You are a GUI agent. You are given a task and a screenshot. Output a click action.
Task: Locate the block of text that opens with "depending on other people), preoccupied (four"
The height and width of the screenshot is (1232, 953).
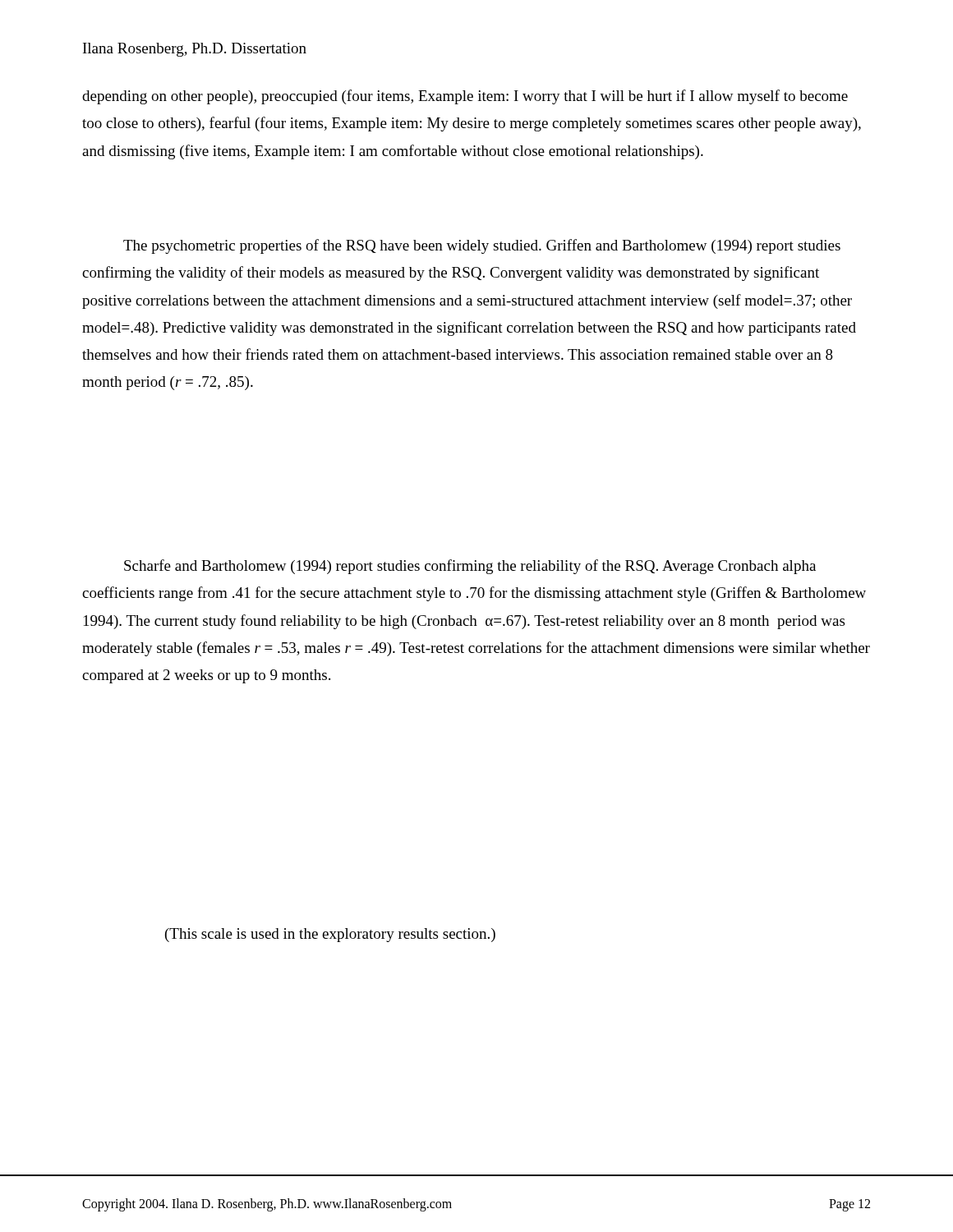click(x=476, y=123)
